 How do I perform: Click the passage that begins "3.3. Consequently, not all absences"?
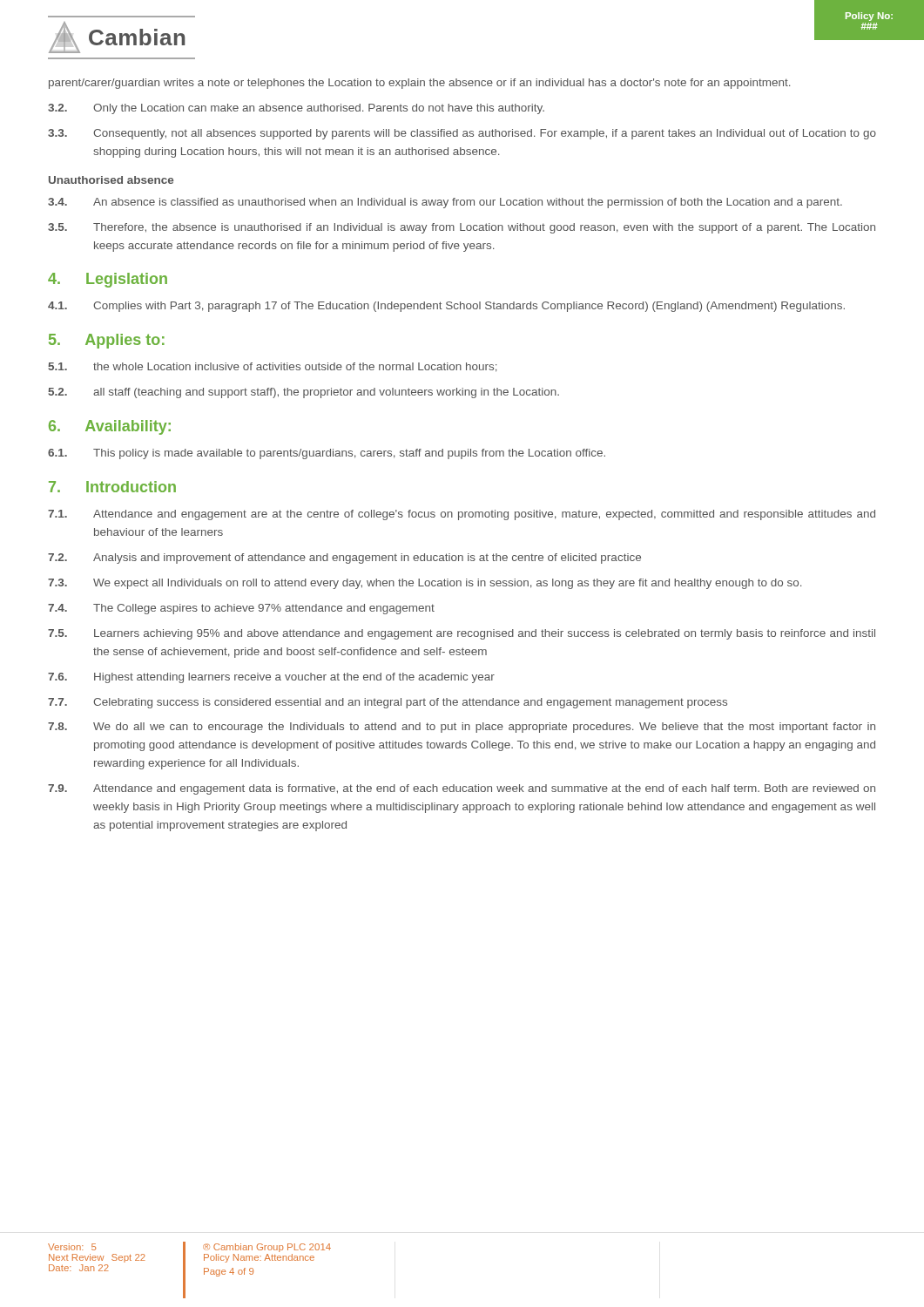[462, 143]
